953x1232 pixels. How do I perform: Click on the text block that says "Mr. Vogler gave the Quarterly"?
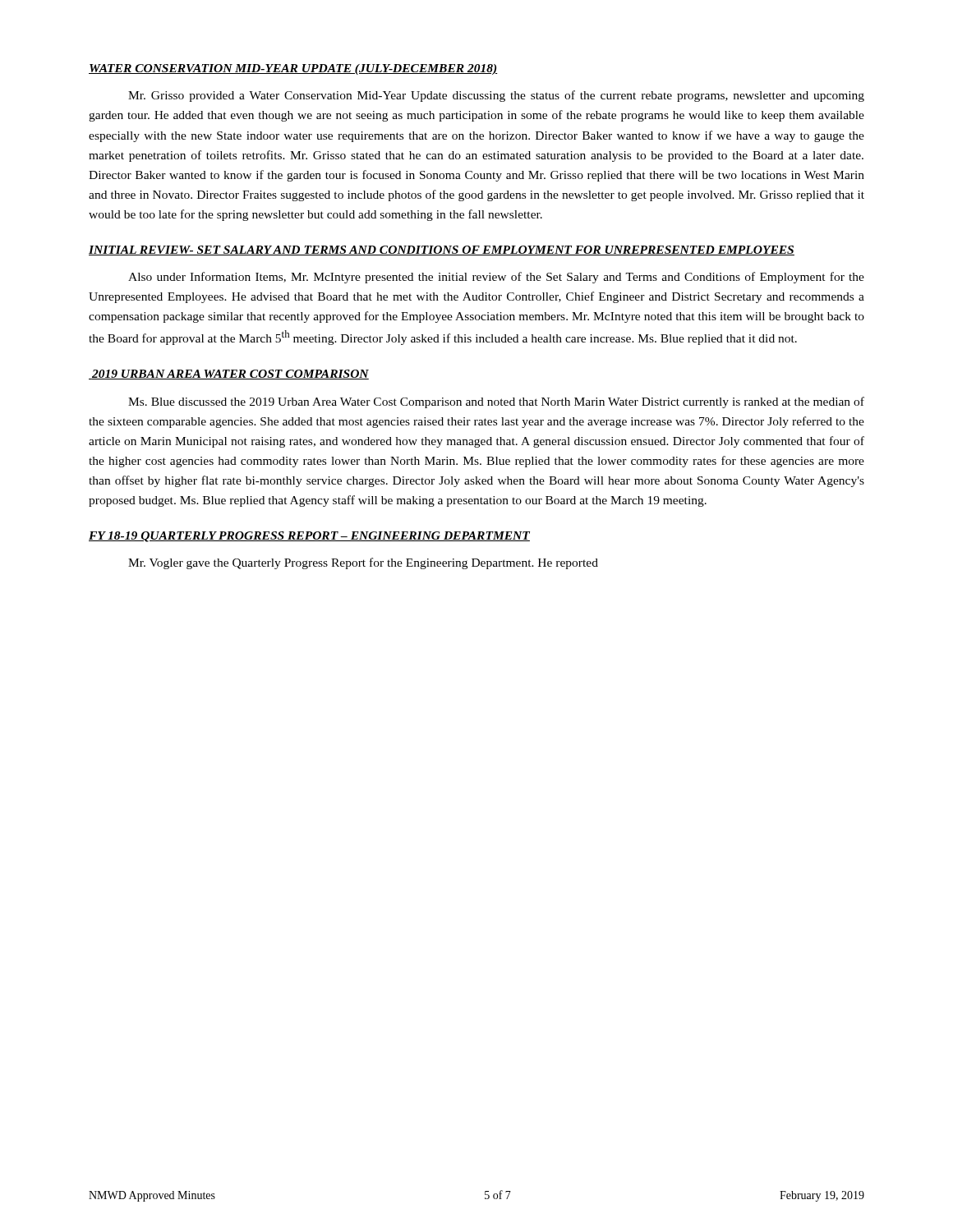[476, 563]
